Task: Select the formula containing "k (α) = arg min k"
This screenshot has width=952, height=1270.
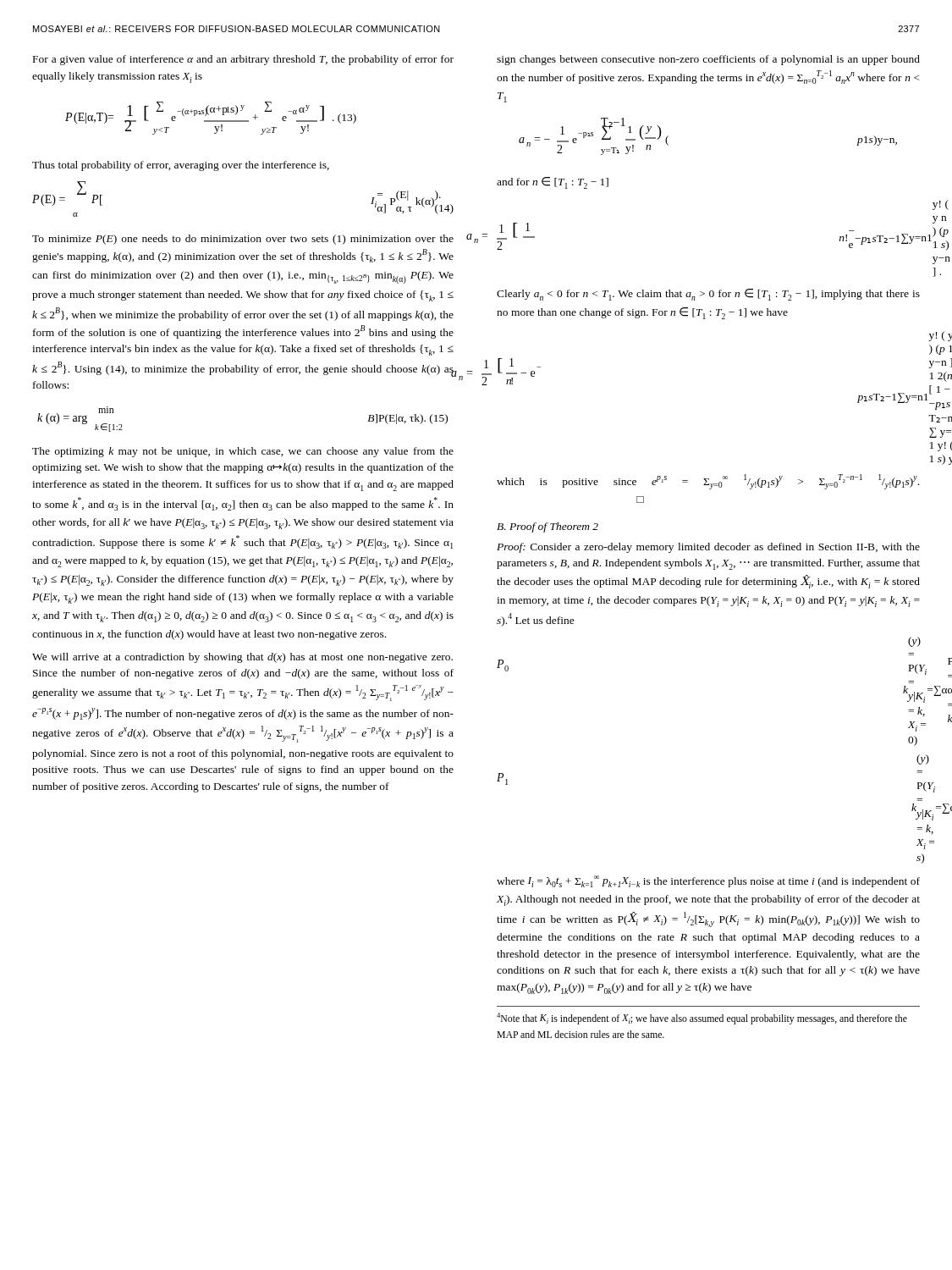Action: pos(105,424)
